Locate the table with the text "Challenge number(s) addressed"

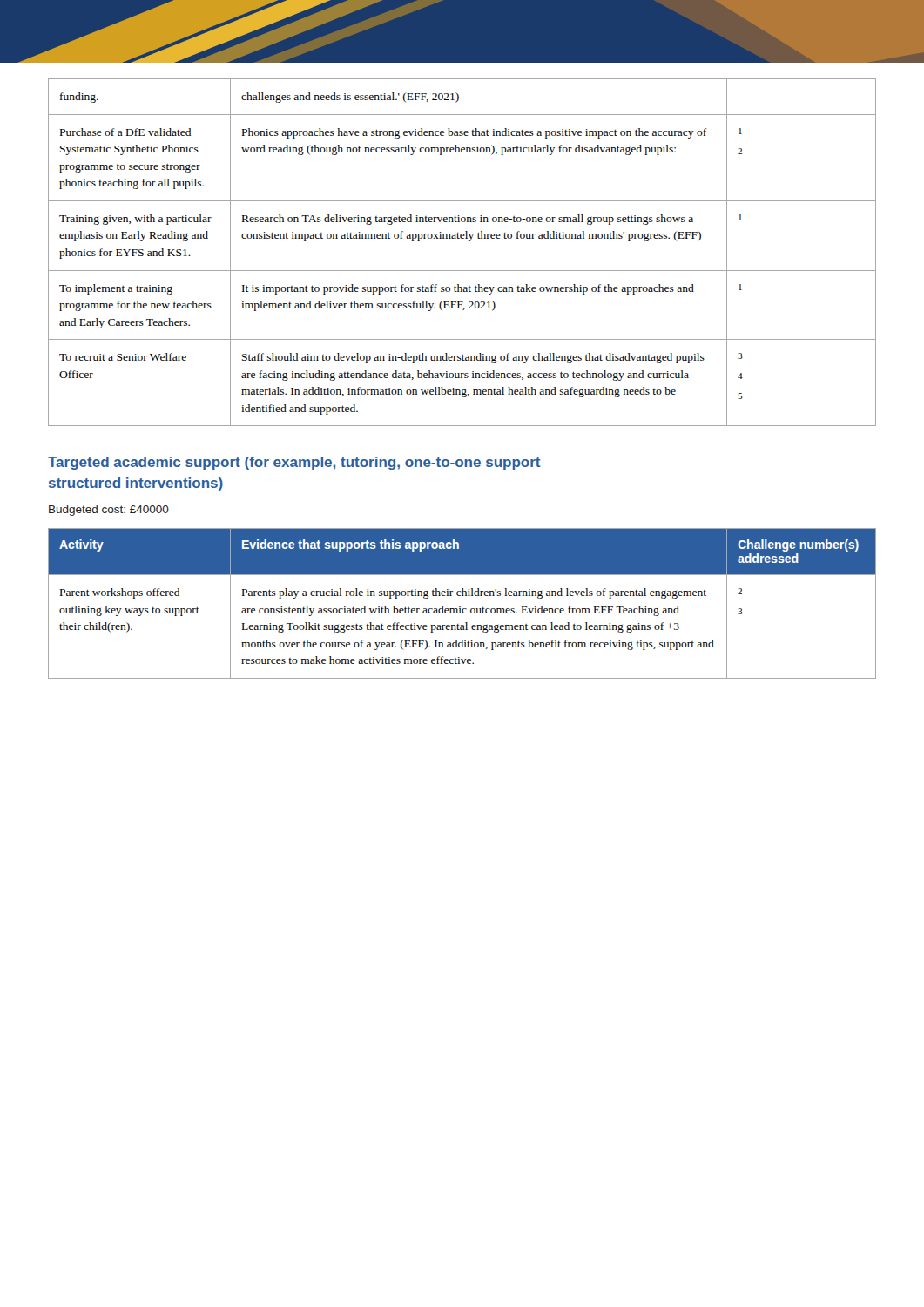pyautogui.click(x=462, y=603)
